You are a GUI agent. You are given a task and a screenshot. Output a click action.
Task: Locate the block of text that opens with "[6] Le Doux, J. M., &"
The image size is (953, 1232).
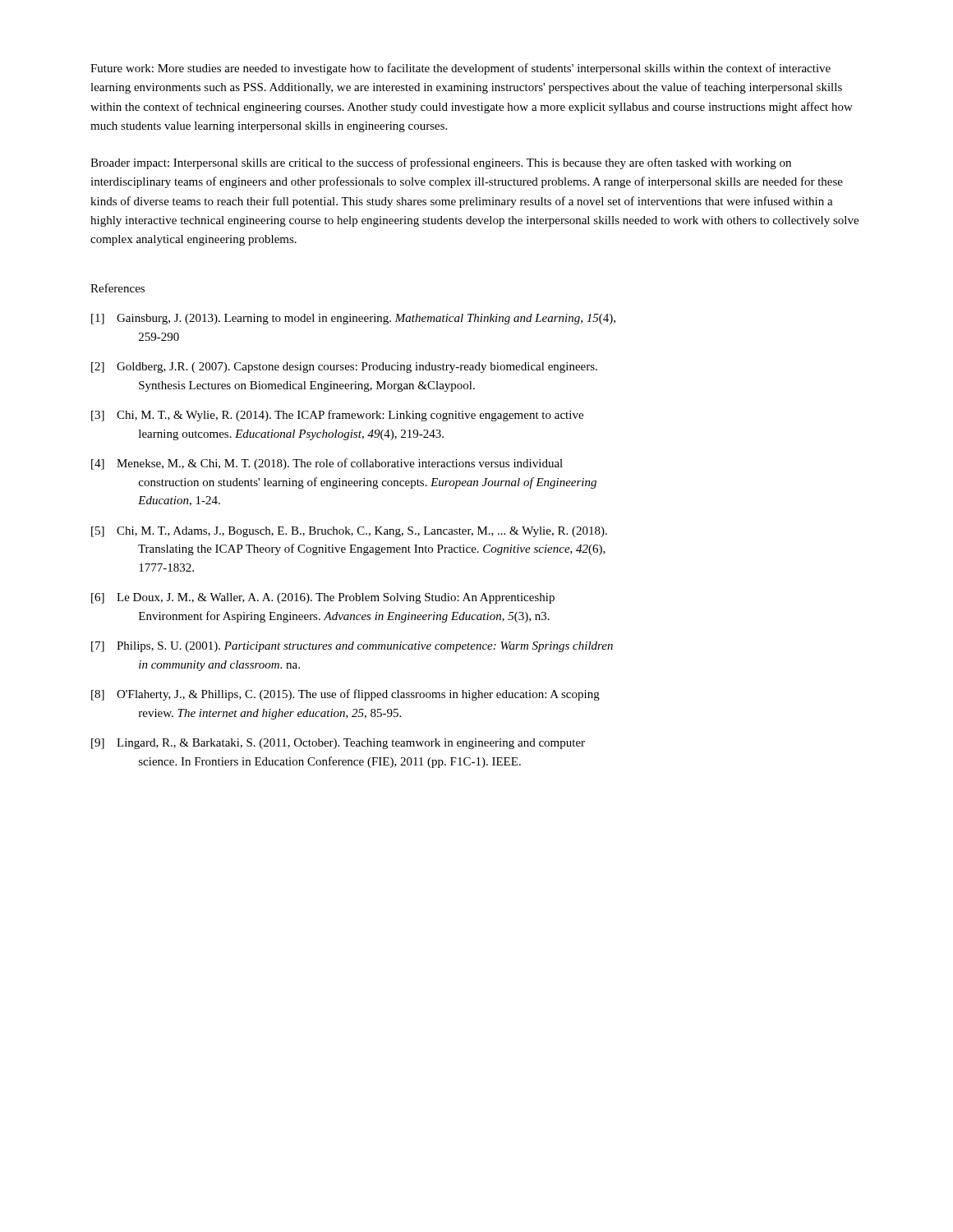[x=323, y=607]
